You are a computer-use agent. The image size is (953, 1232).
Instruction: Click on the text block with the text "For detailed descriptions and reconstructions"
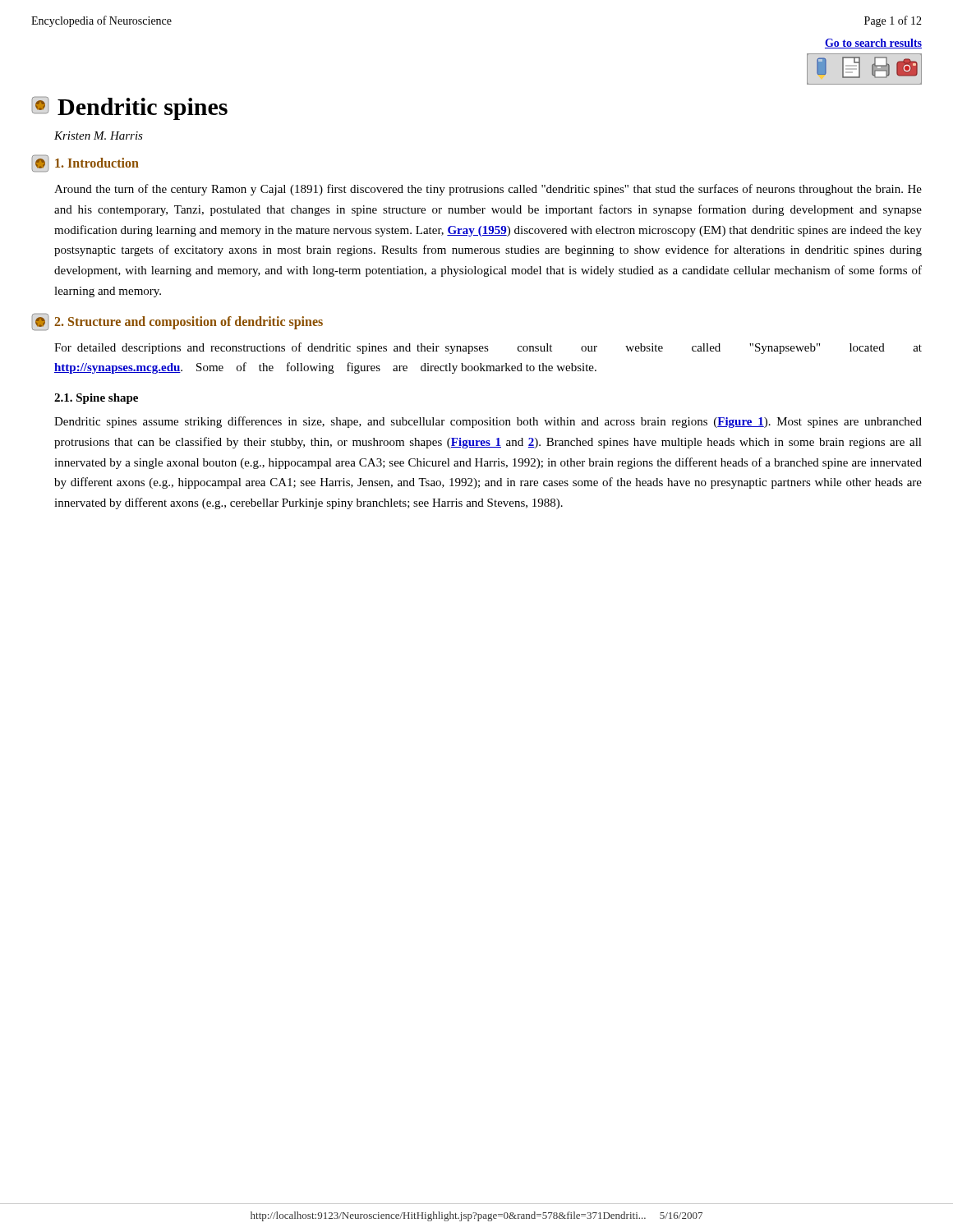click(488, 357)
